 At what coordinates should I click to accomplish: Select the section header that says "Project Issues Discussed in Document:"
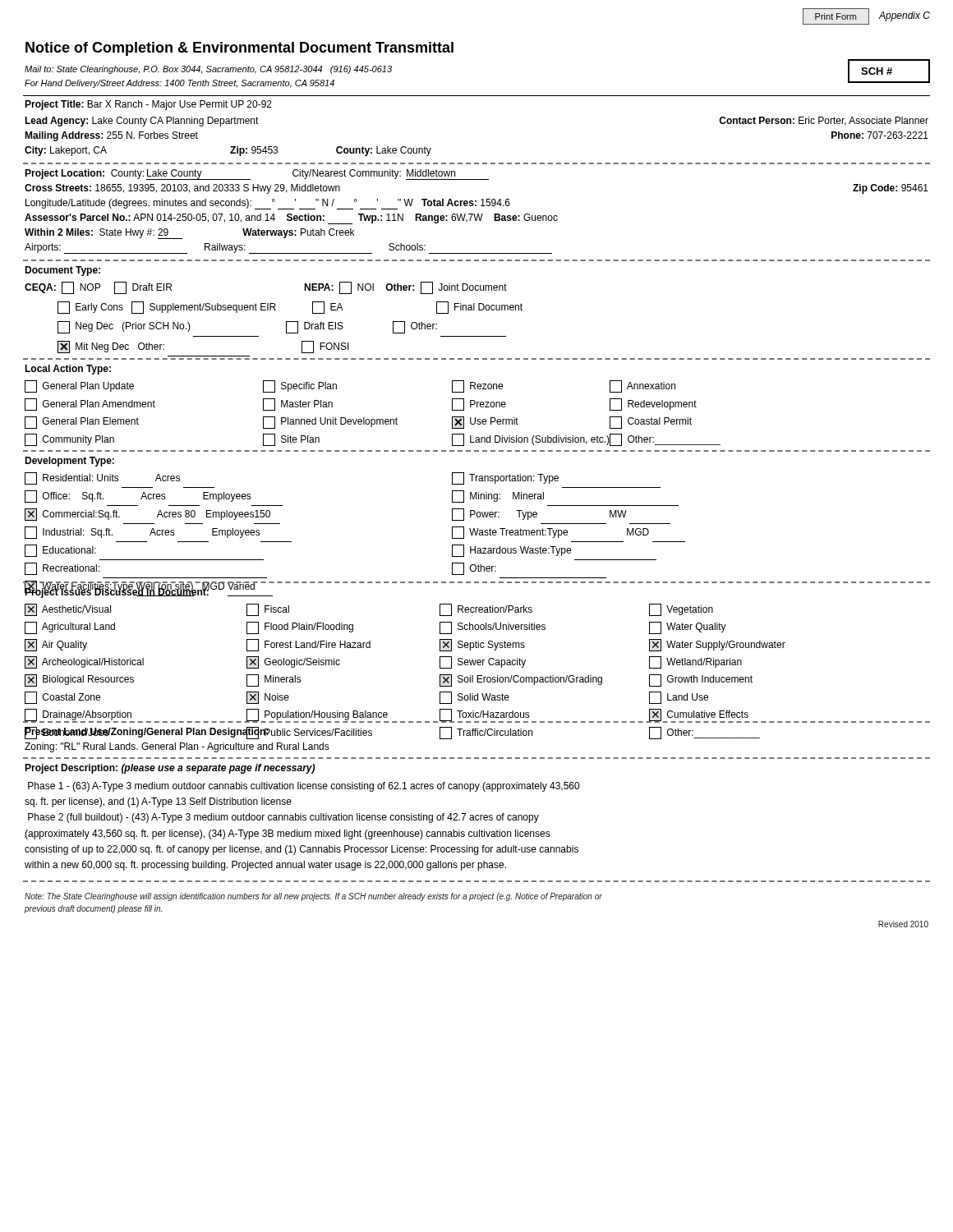117,592
